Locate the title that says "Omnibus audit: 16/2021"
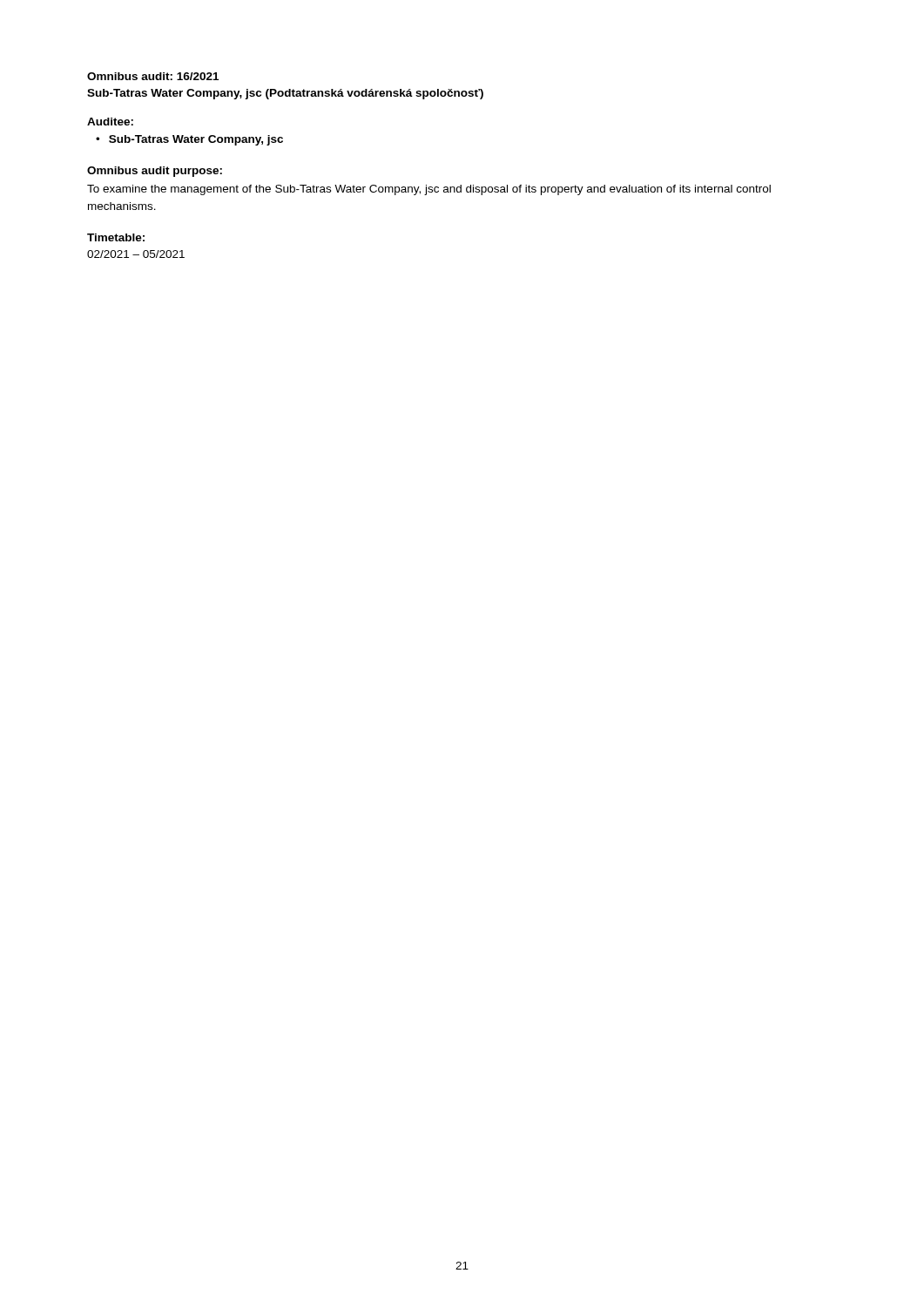 pyautogui.click(x=153, y=76)
